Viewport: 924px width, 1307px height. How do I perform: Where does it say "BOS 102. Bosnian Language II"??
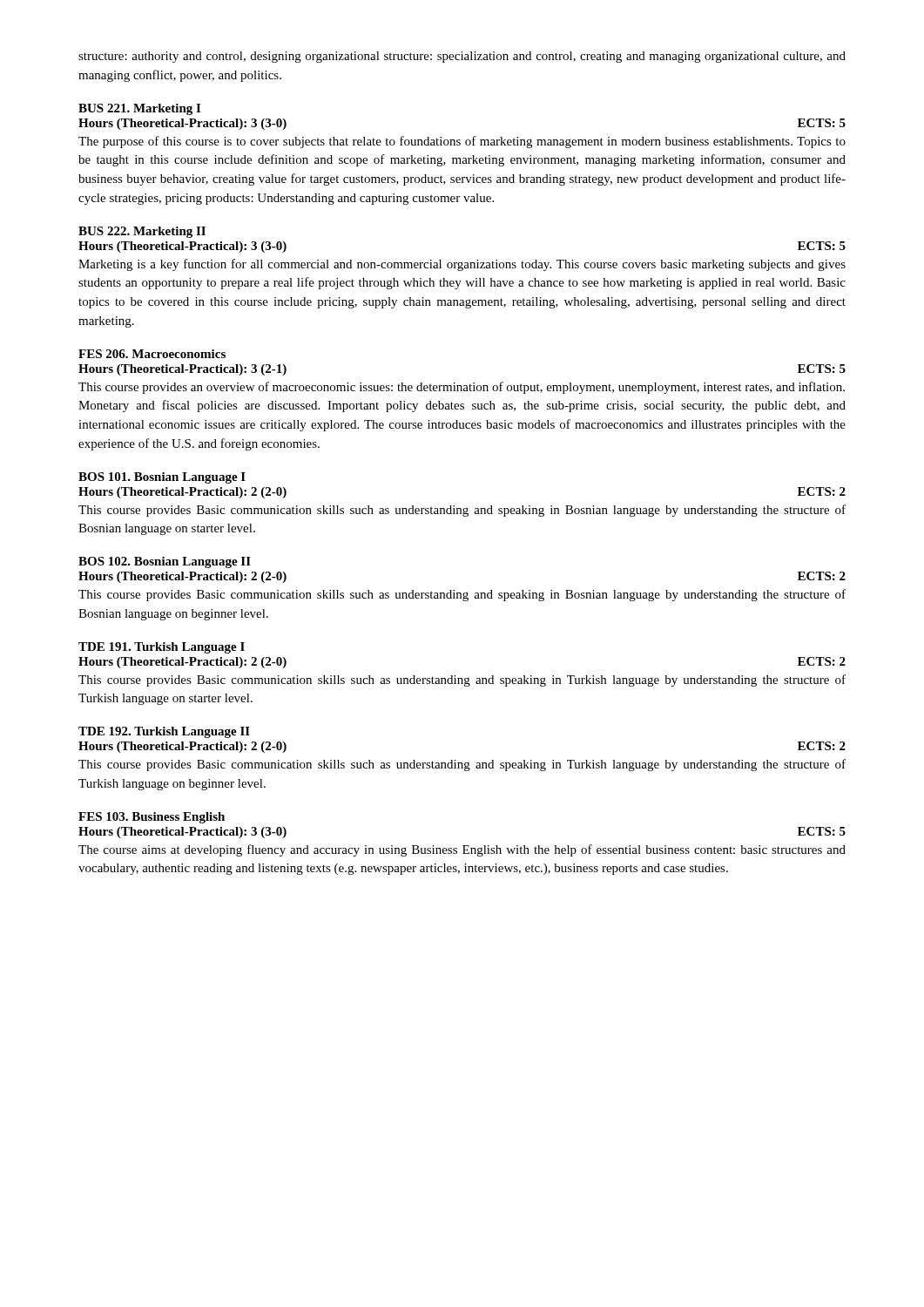click(x=165, y=561)
